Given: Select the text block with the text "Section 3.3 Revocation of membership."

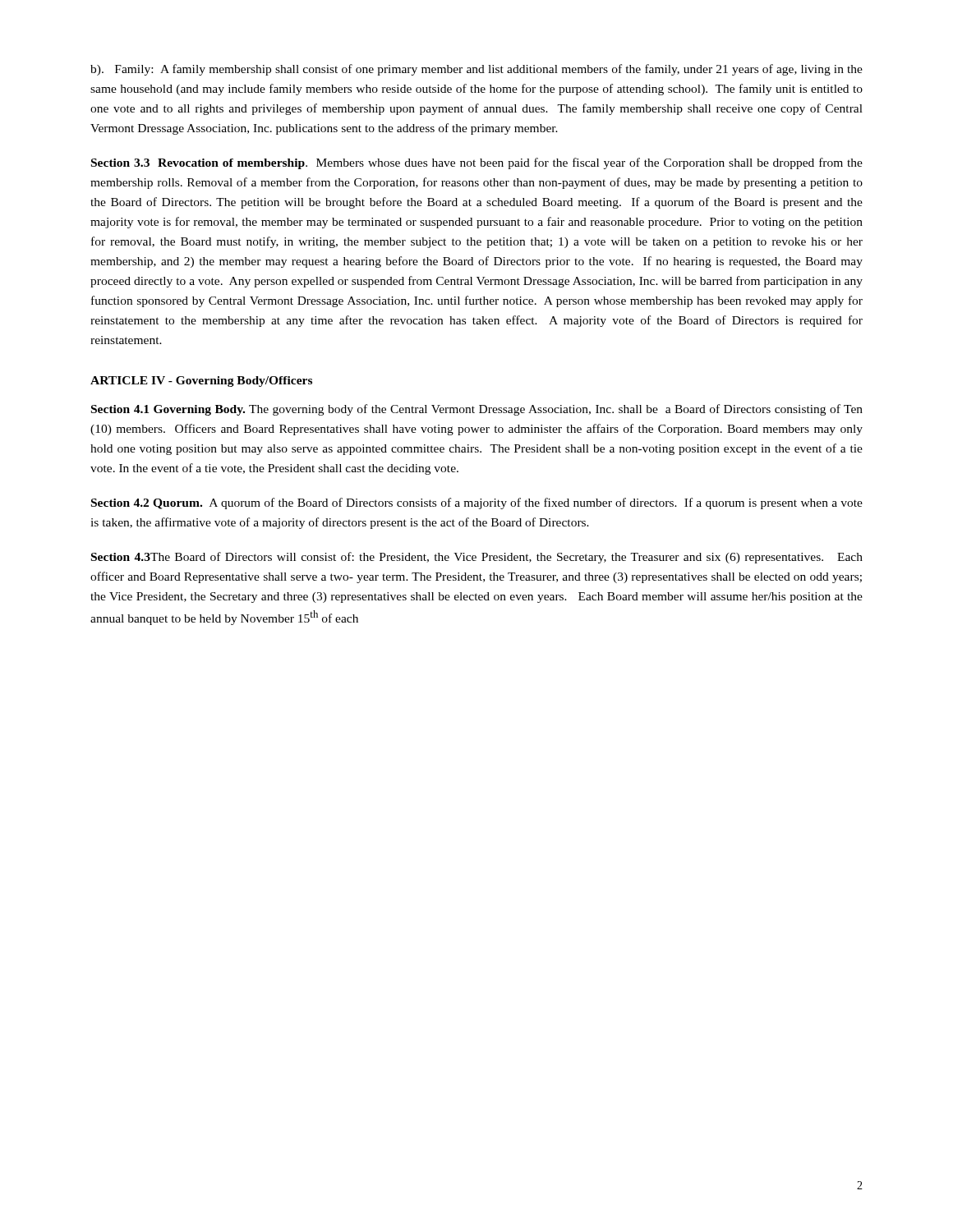Looking at the screenshot, I should (476, 251).
